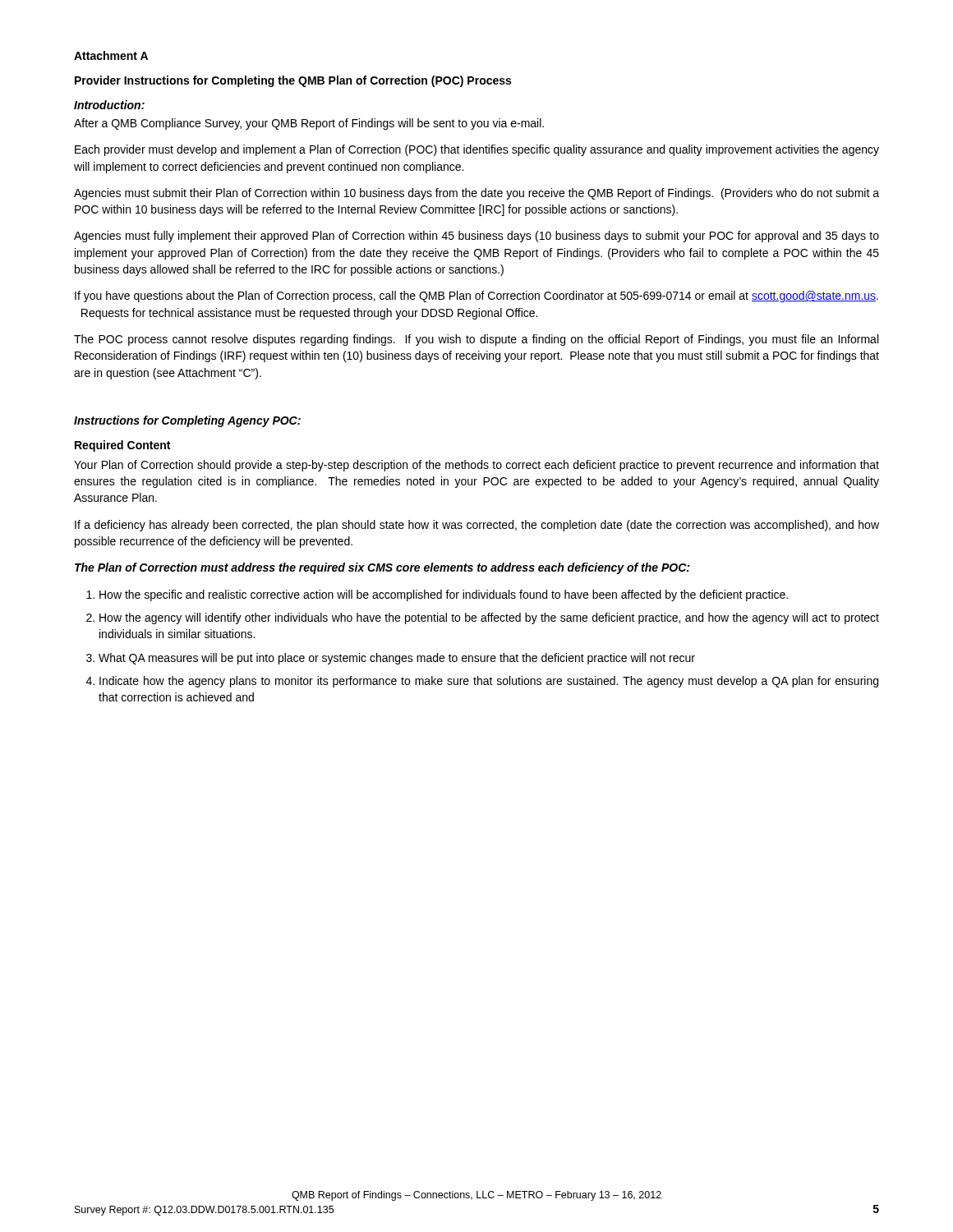The height and width of the screenshot is (1232, 953).
Task: Select the passage starting "Agencies must fully implement their approved"
Action: click(x=476, y=253)
